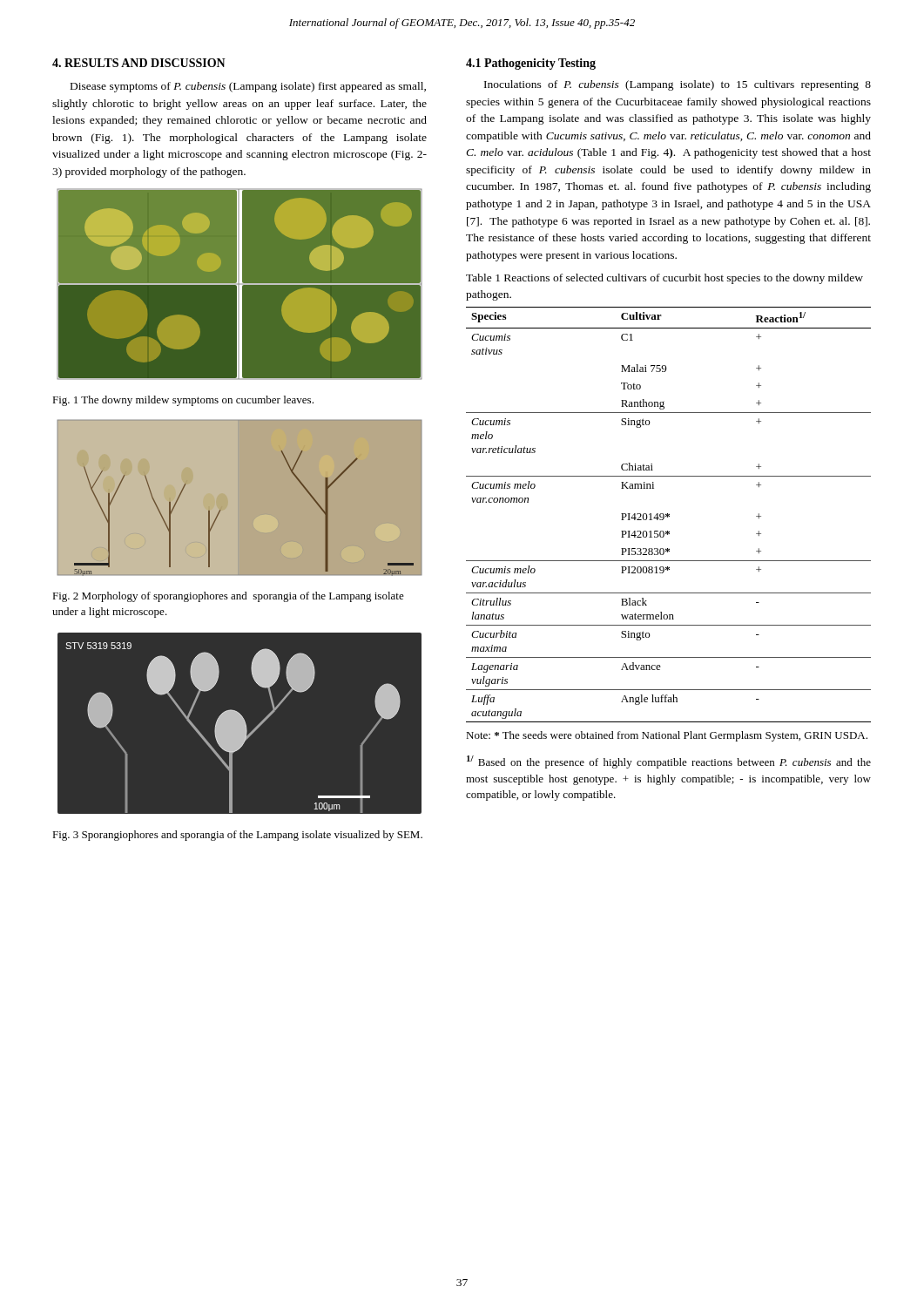The image size is (924, 1307).
Task: Find the element starting "1/ Based on the presence of highly compatible"
Action: [668, 777]
